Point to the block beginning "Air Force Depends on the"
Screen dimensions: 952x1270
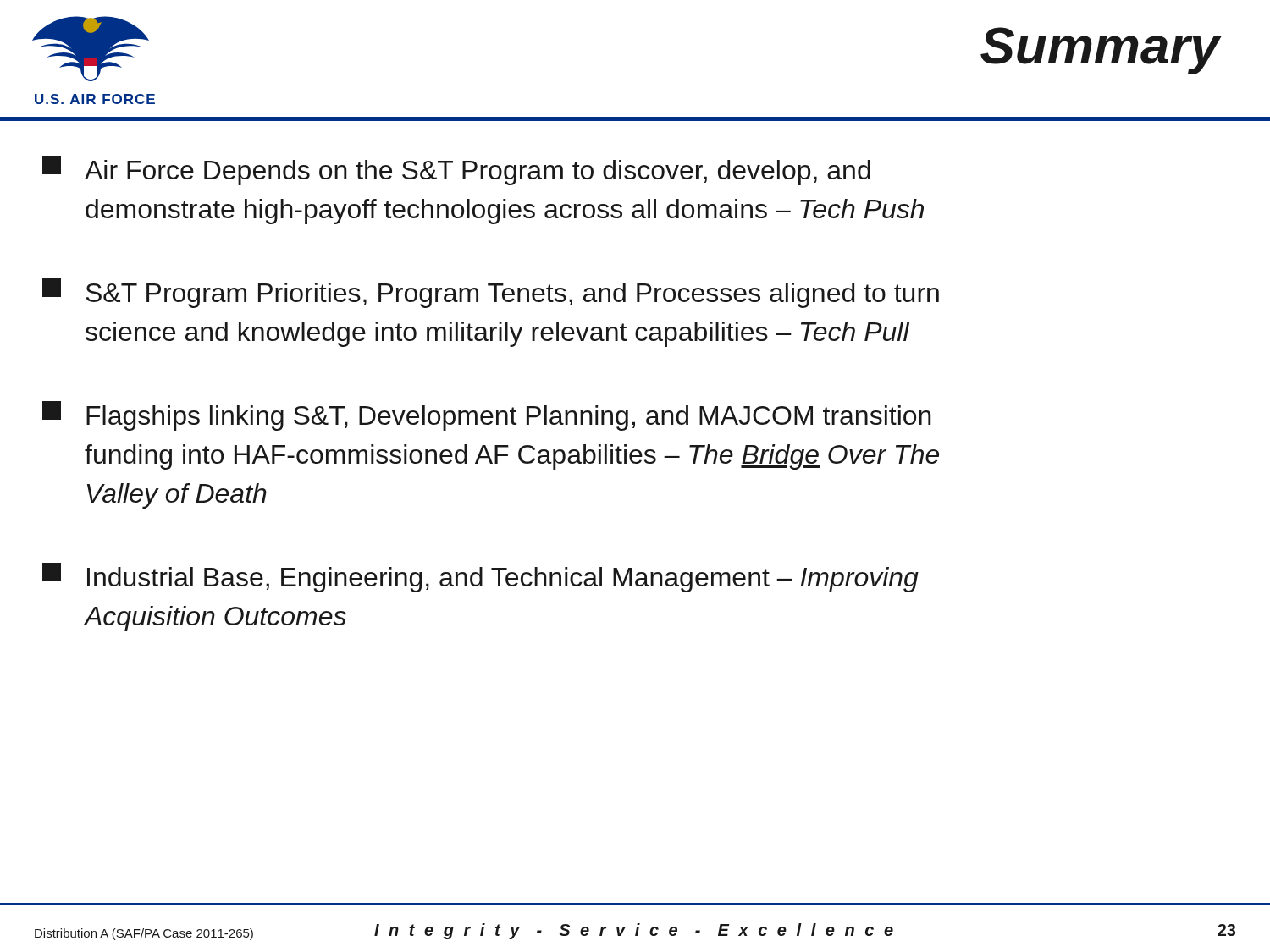[x=484, y=190]
